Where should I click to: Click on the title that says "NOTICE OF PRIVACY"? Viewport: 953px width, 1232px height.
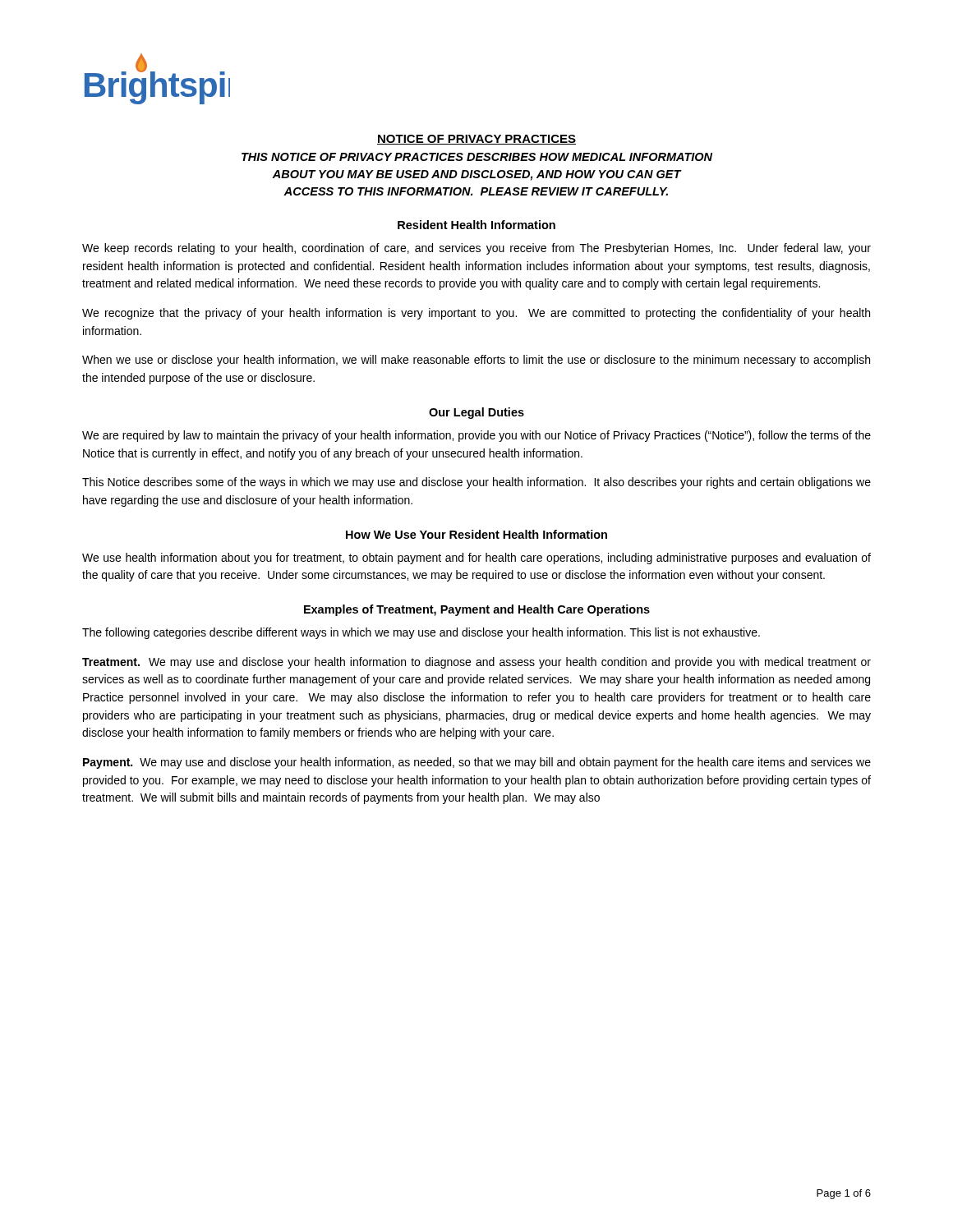pos(476,166)
